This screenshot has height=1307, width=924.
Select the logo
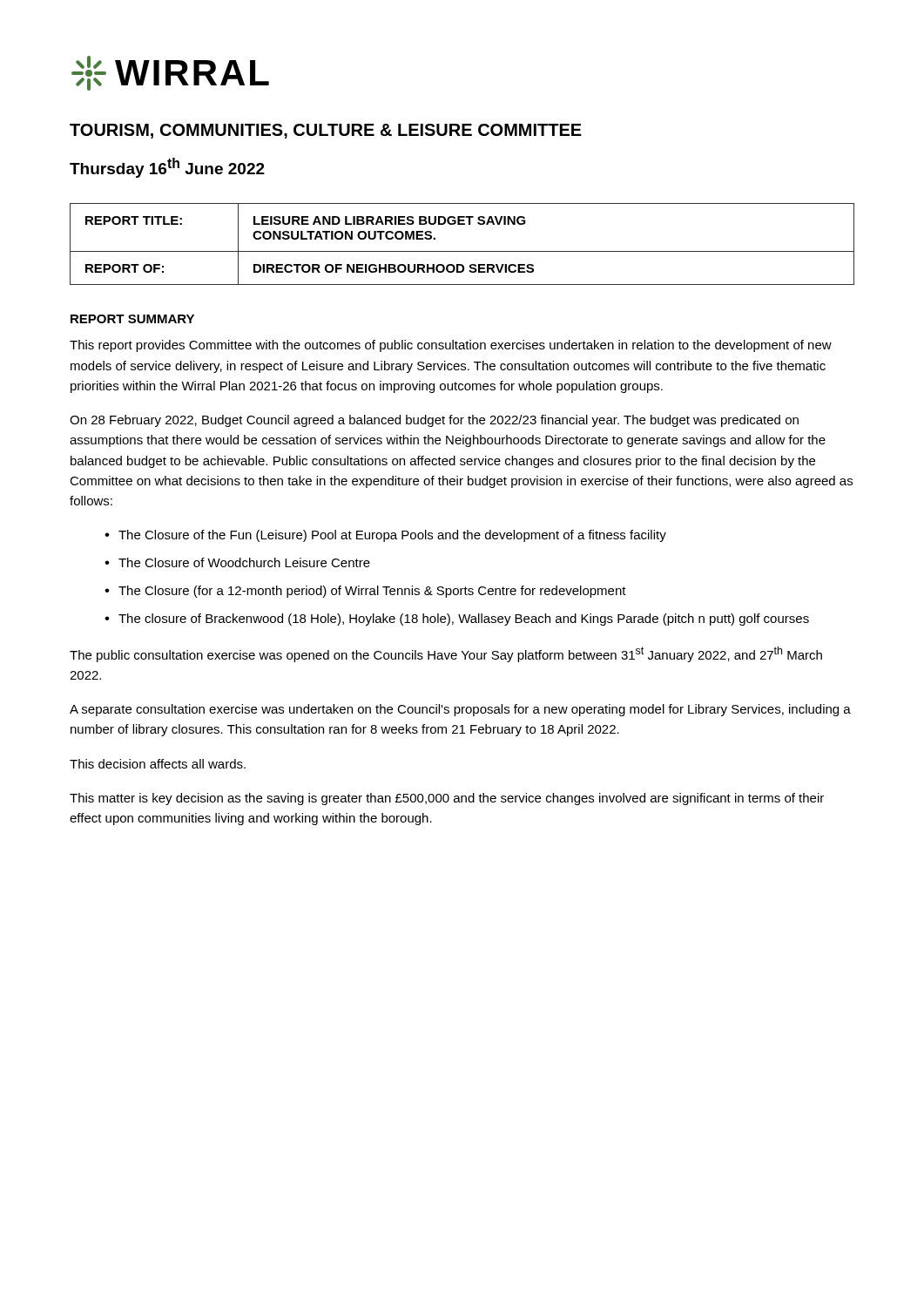click(x=462, y=73)
